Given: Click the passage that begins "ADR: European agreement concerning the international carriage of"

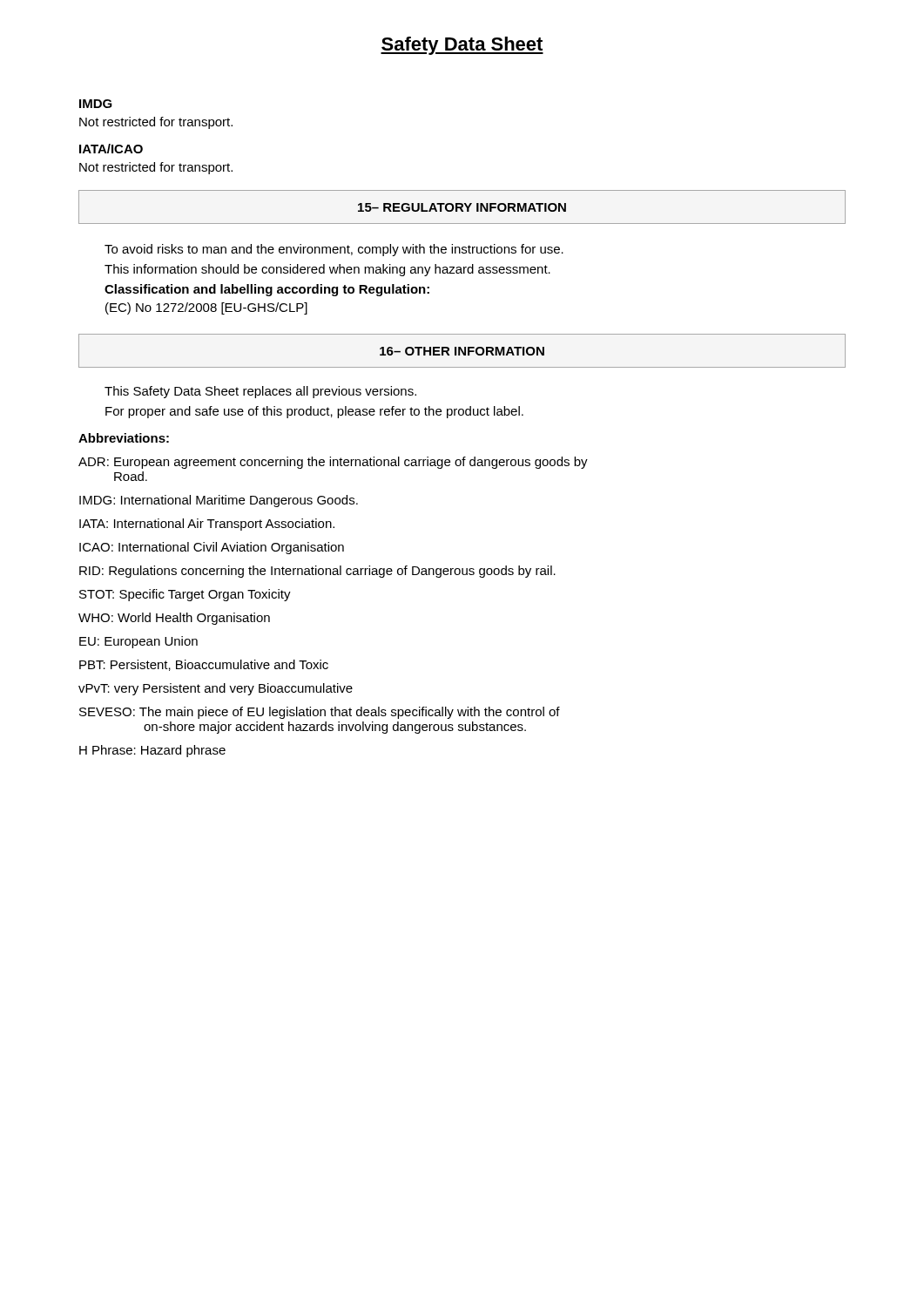Looking at the screenshot, I should pos(333,469).
